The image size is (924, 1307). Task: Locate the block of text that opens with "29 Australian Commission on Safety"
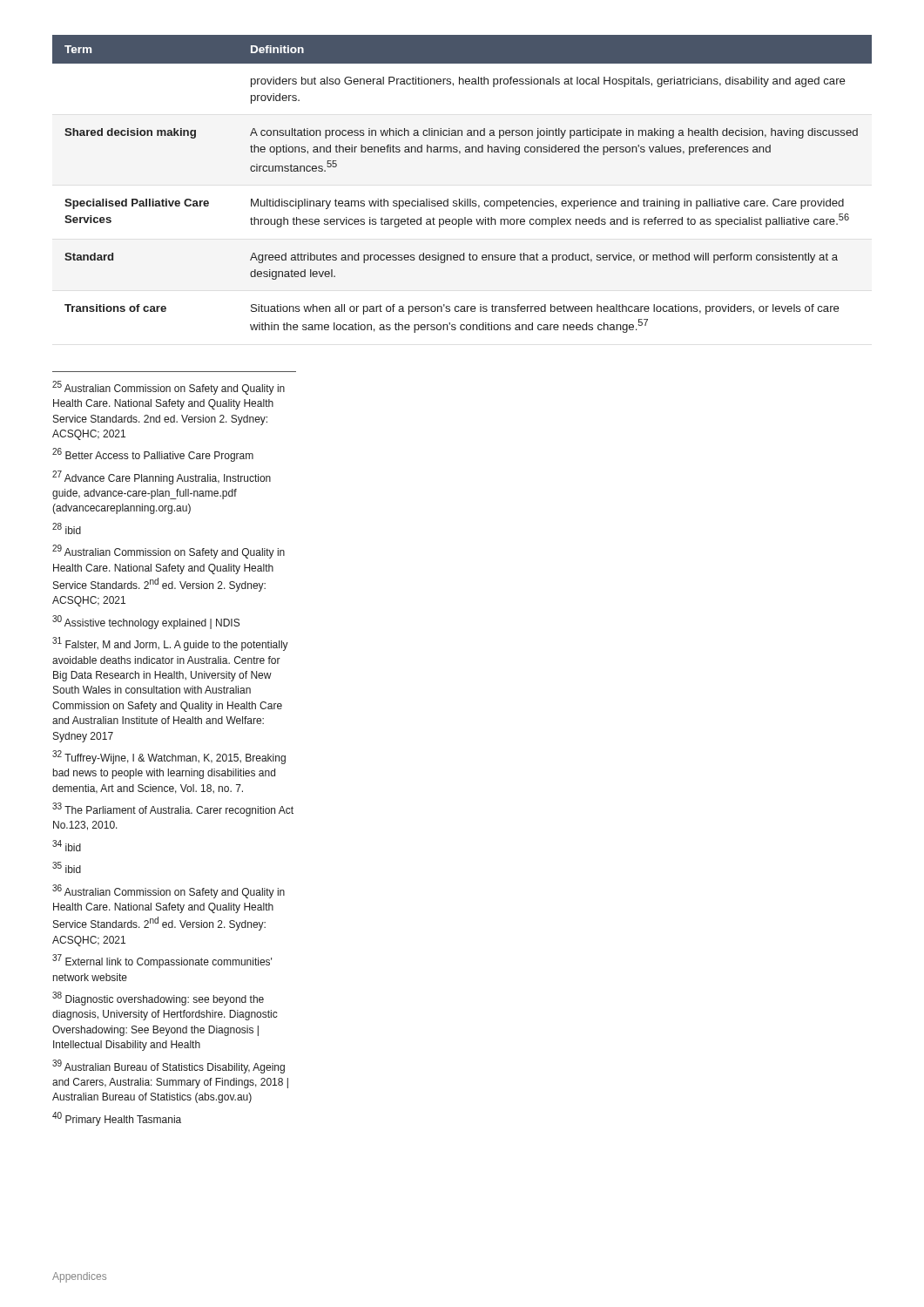pyautogui.click(x=169, y=575)
